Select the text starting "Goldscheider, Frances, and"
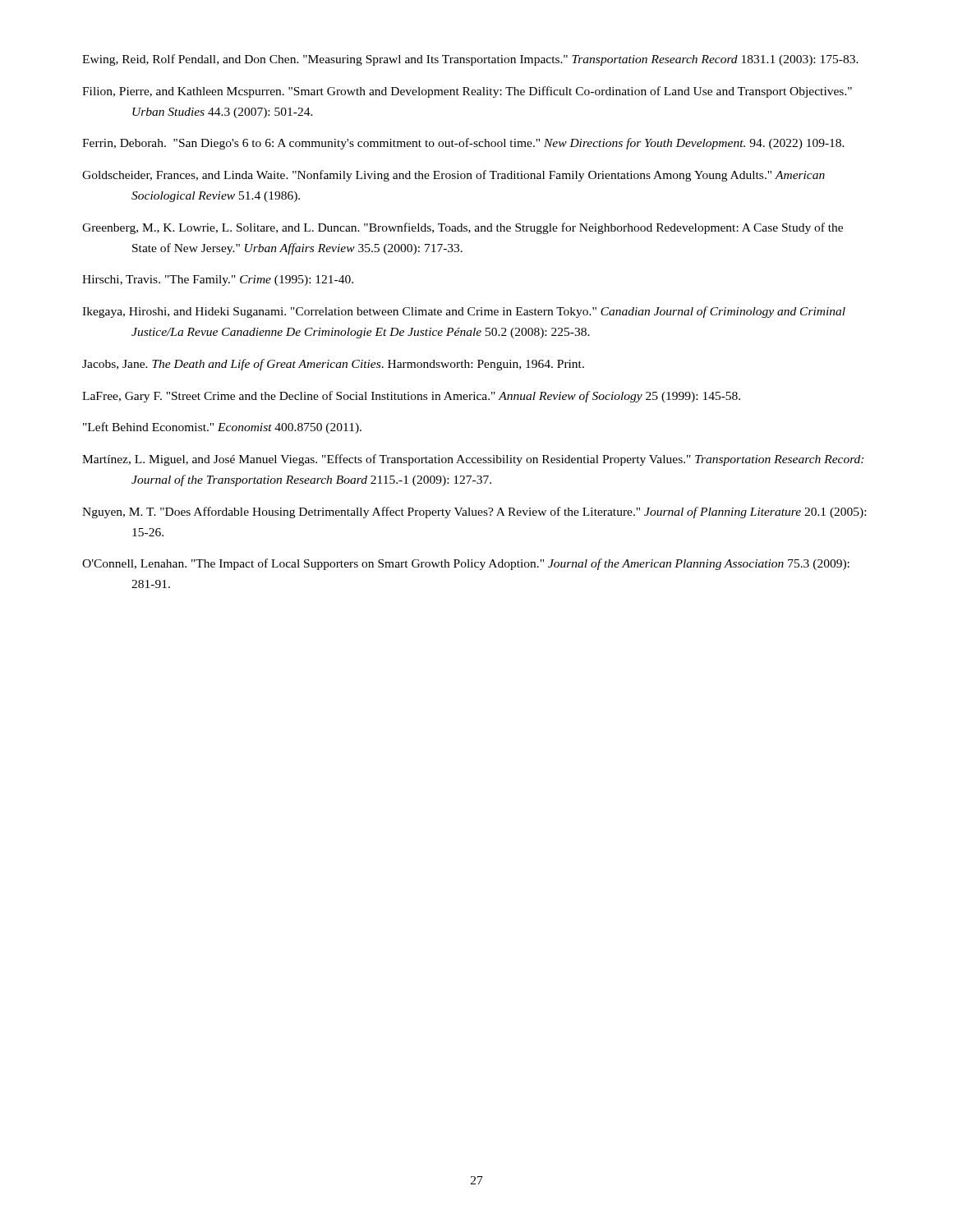This screenshot has height=1232, width=953. click(476, 186)
